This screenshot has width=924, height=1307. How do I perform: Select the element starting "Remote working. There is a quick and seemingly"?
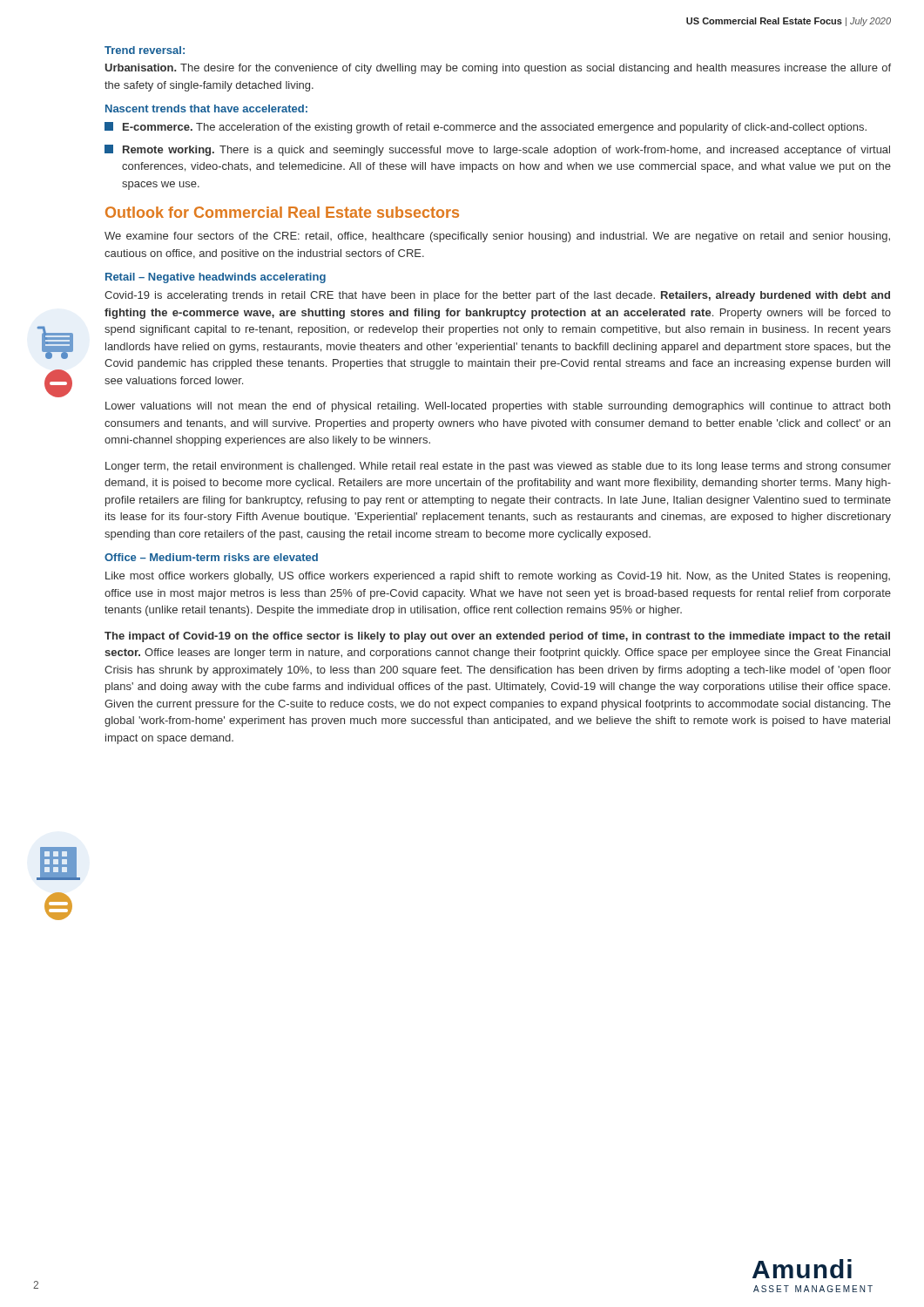498,166
